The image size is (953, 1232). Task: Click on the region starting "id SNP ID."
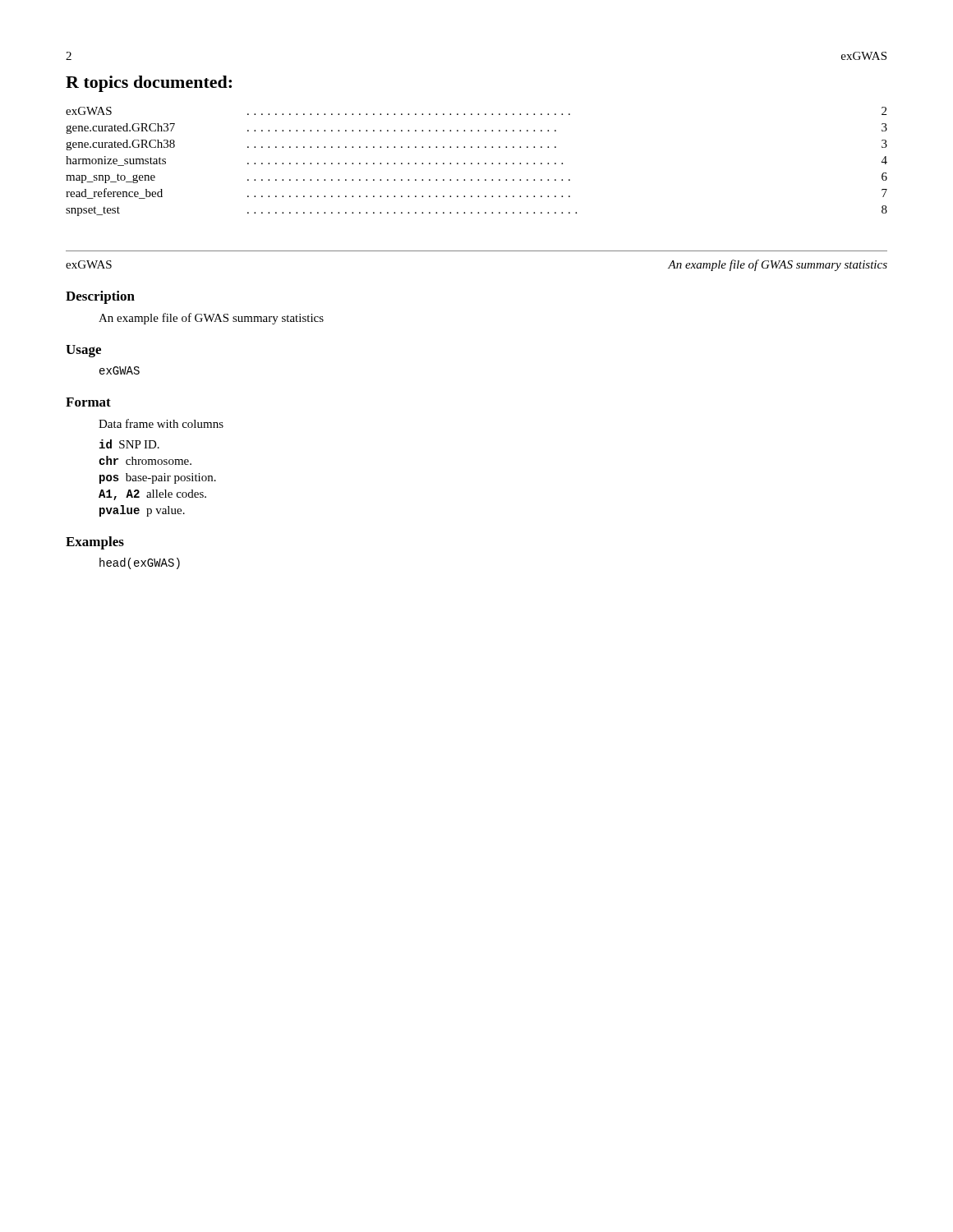pyautogui.click(x=129, y=445)
